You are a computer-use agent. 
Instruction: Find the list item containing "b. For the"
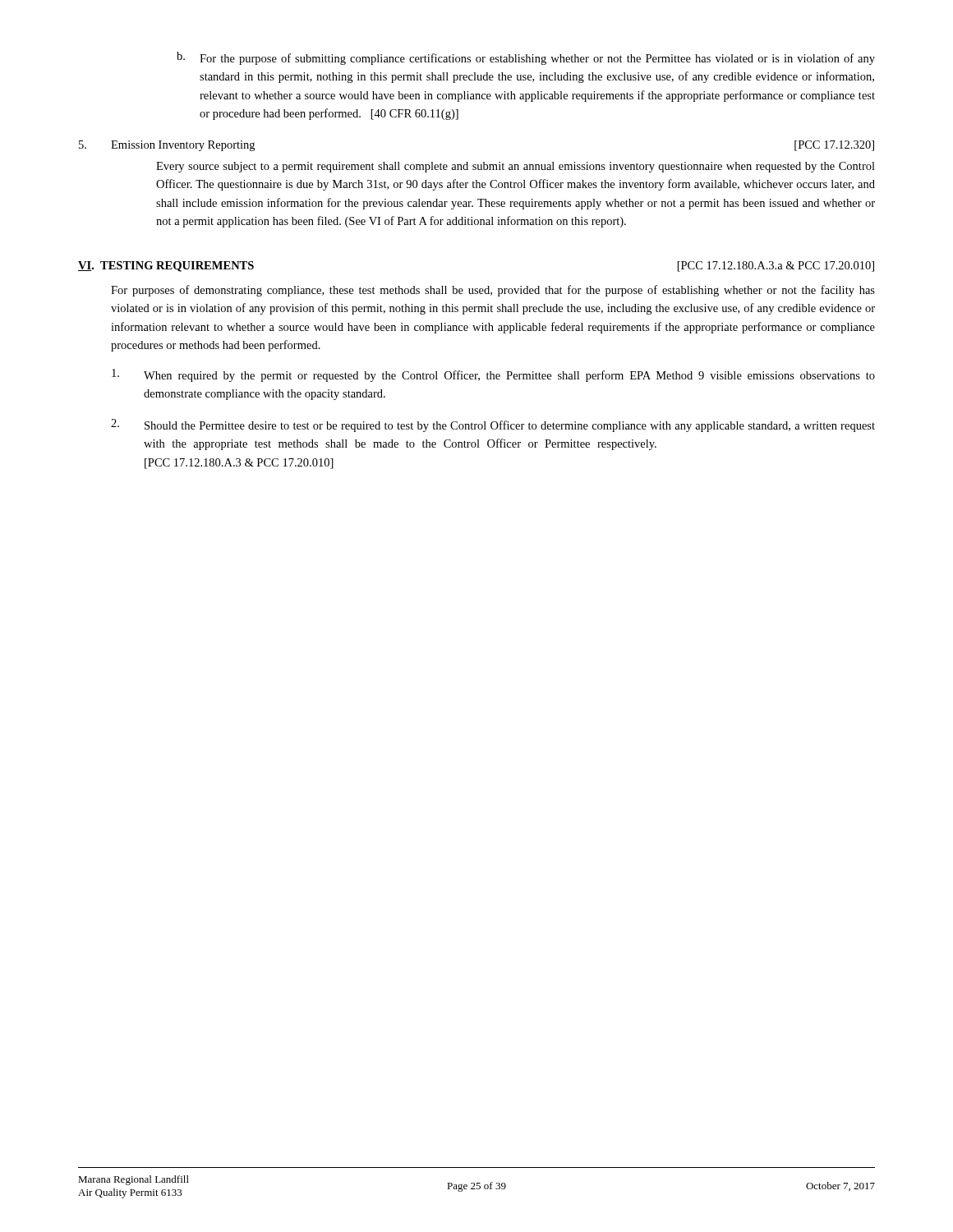(526, 86)
